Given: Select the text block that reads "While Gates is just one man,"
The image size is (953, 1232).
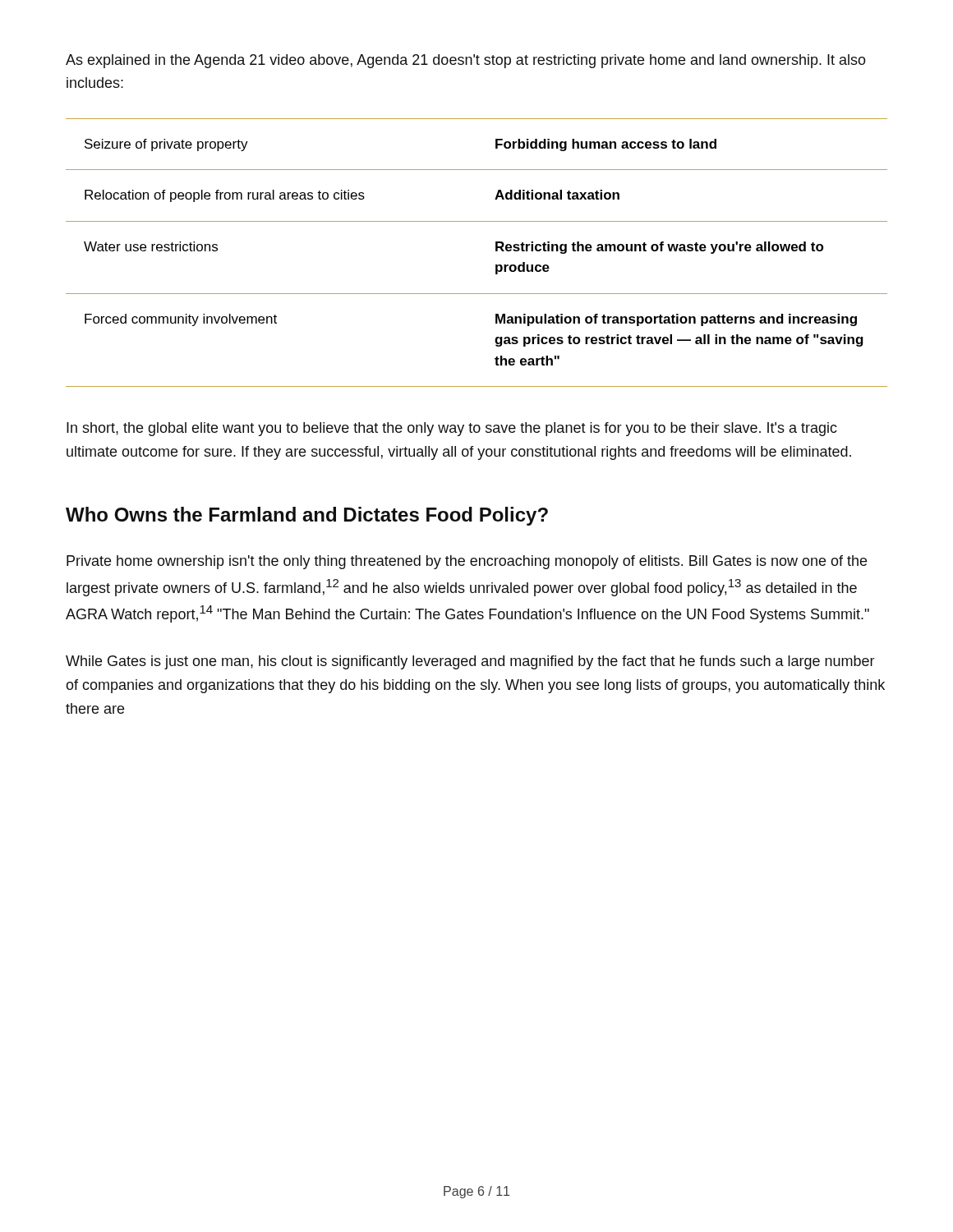Looking at the screenshot, I should pyautogui.click(x=475, y=685).
